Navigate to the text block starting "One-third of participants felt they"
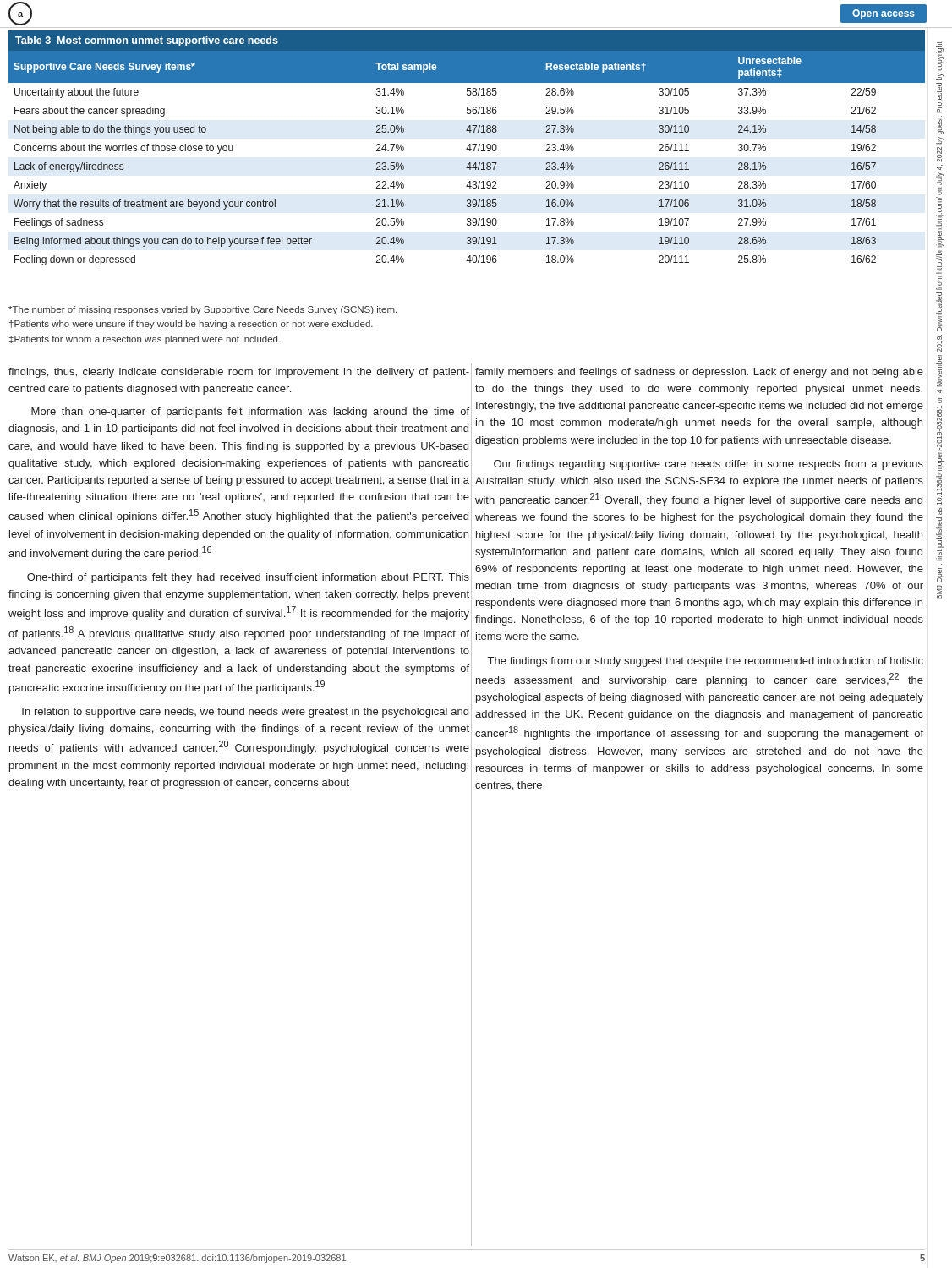This screenshot has height=1268, width=952. (x=239, y=633)
